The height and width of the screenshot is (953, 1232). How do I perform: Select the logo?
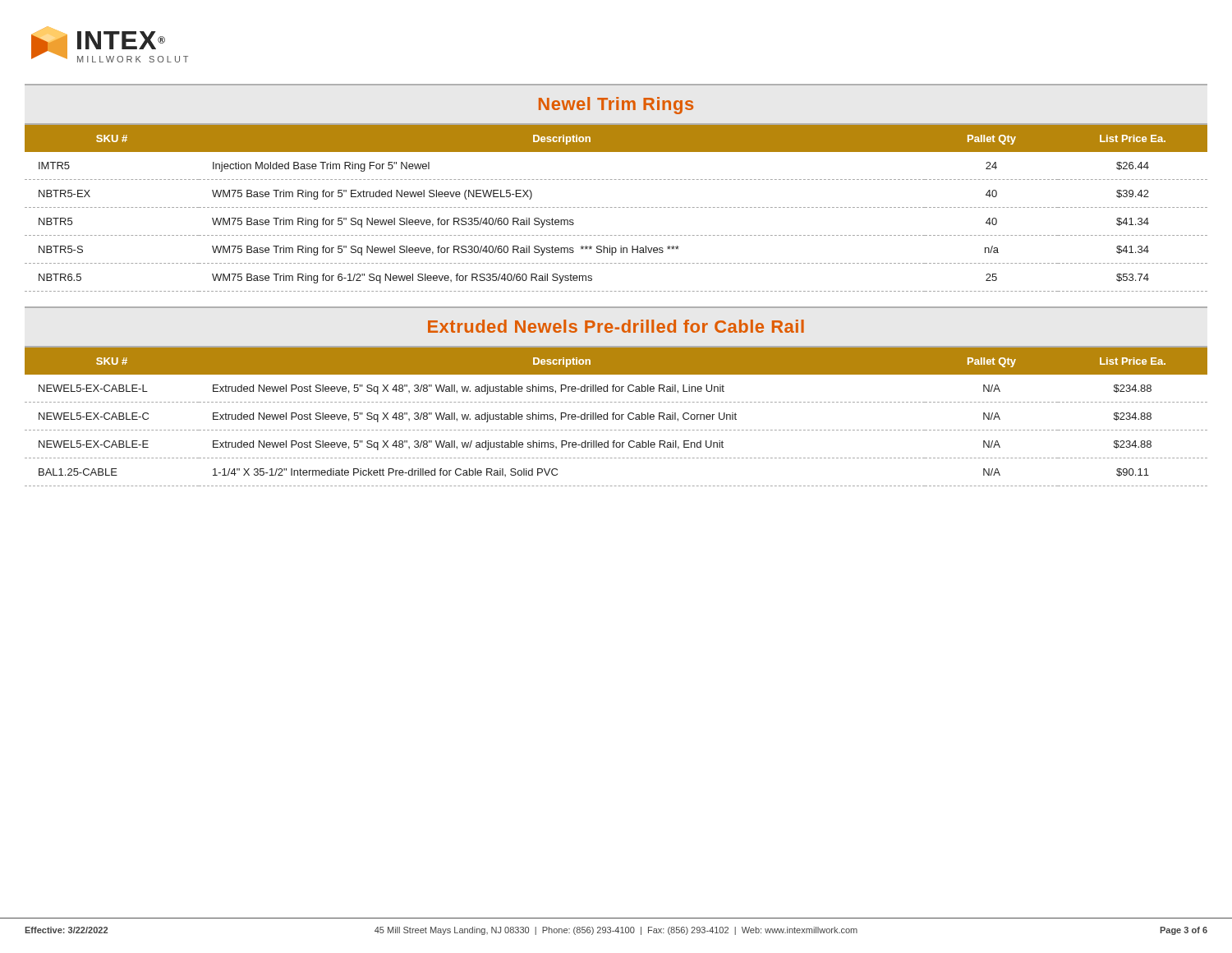(x=616, y=42)
